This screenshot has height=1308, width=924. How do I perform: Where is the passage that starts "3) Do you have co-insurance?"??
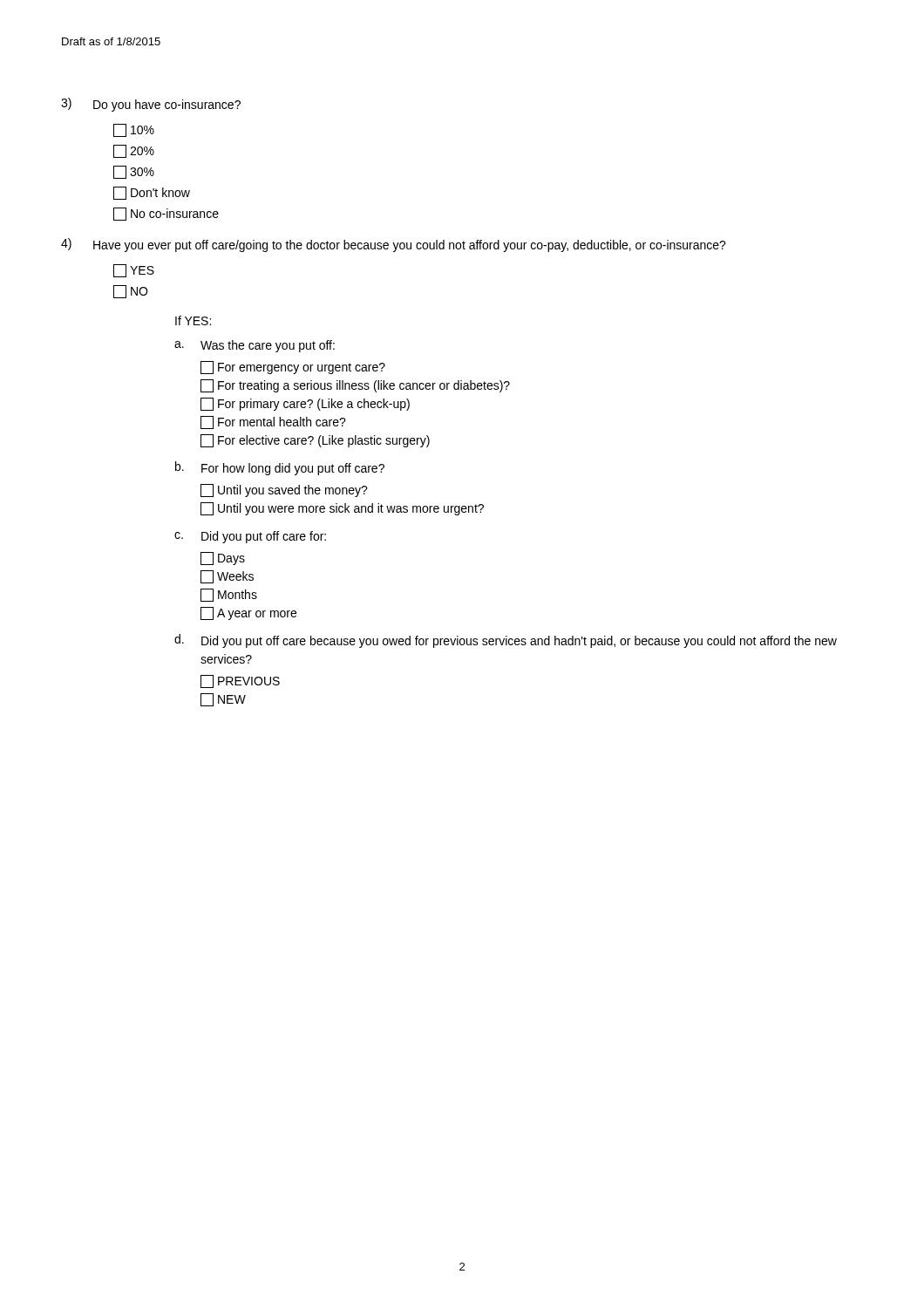pyautogui.click(x=151, y=105)
